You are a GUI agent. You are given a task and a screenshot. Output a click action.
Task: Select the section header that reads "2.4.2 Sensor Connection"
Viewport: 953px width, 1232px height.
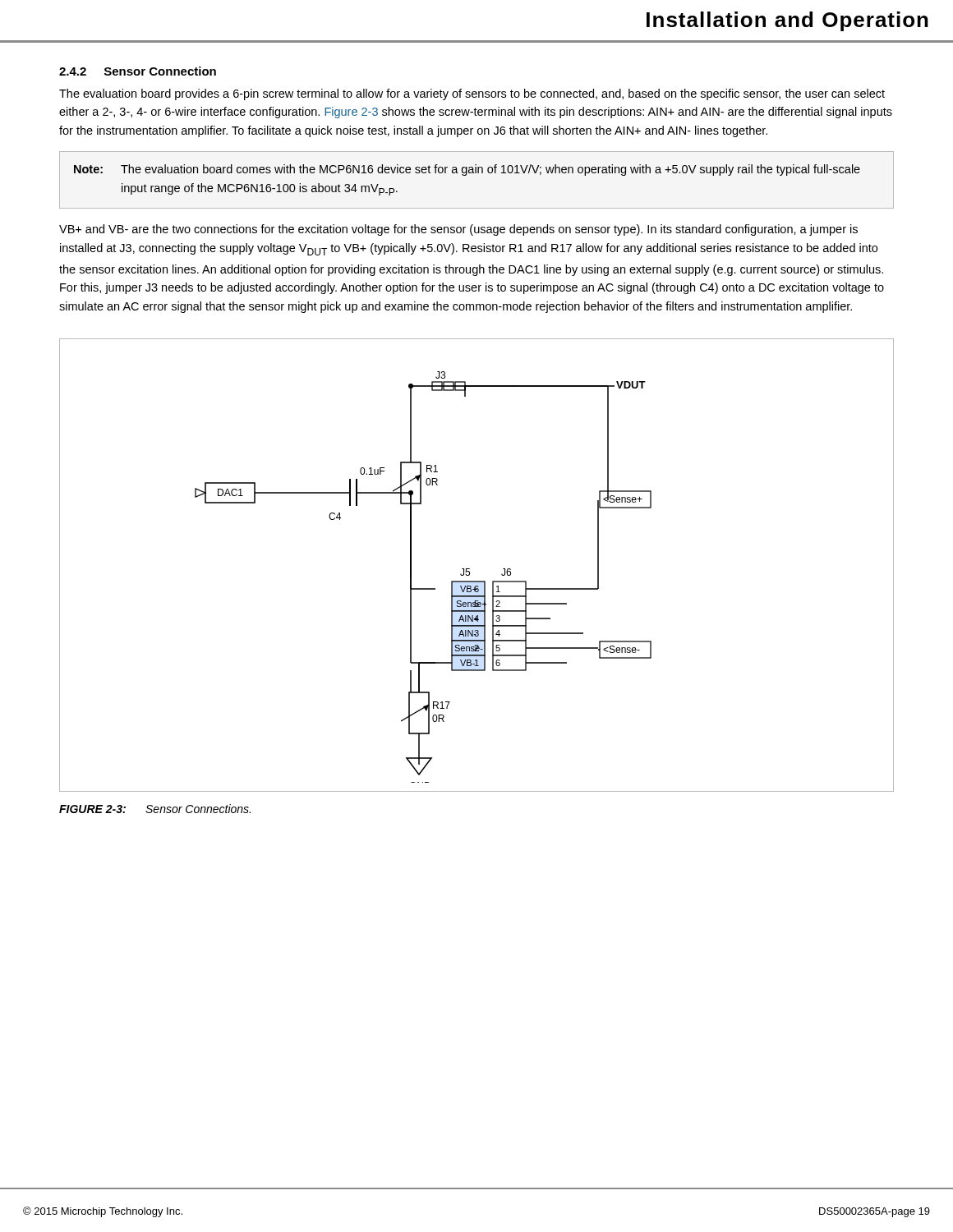pyautogui.click(x=138, y=71)
